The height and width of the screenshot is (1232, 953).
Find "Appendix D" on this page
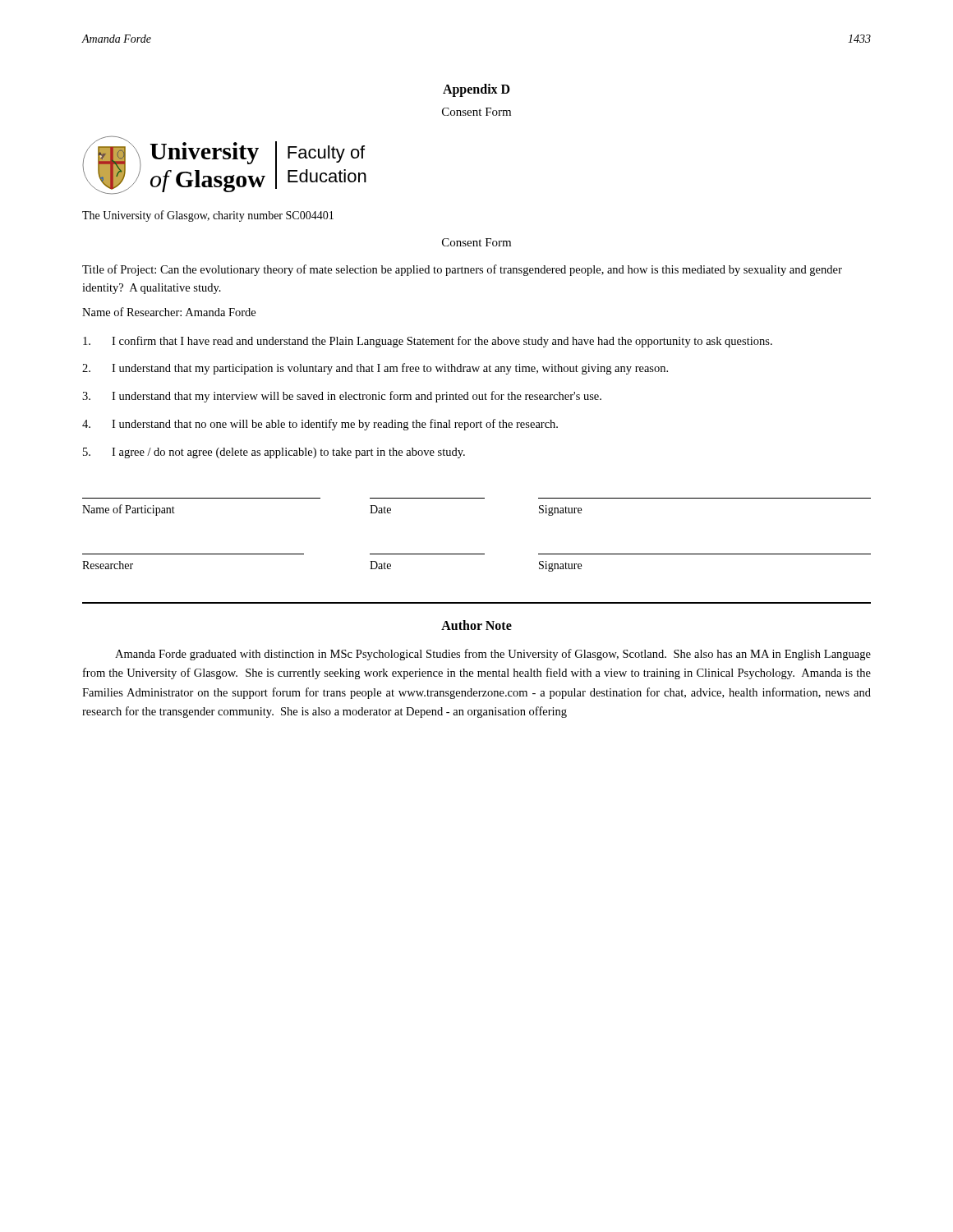476,89
